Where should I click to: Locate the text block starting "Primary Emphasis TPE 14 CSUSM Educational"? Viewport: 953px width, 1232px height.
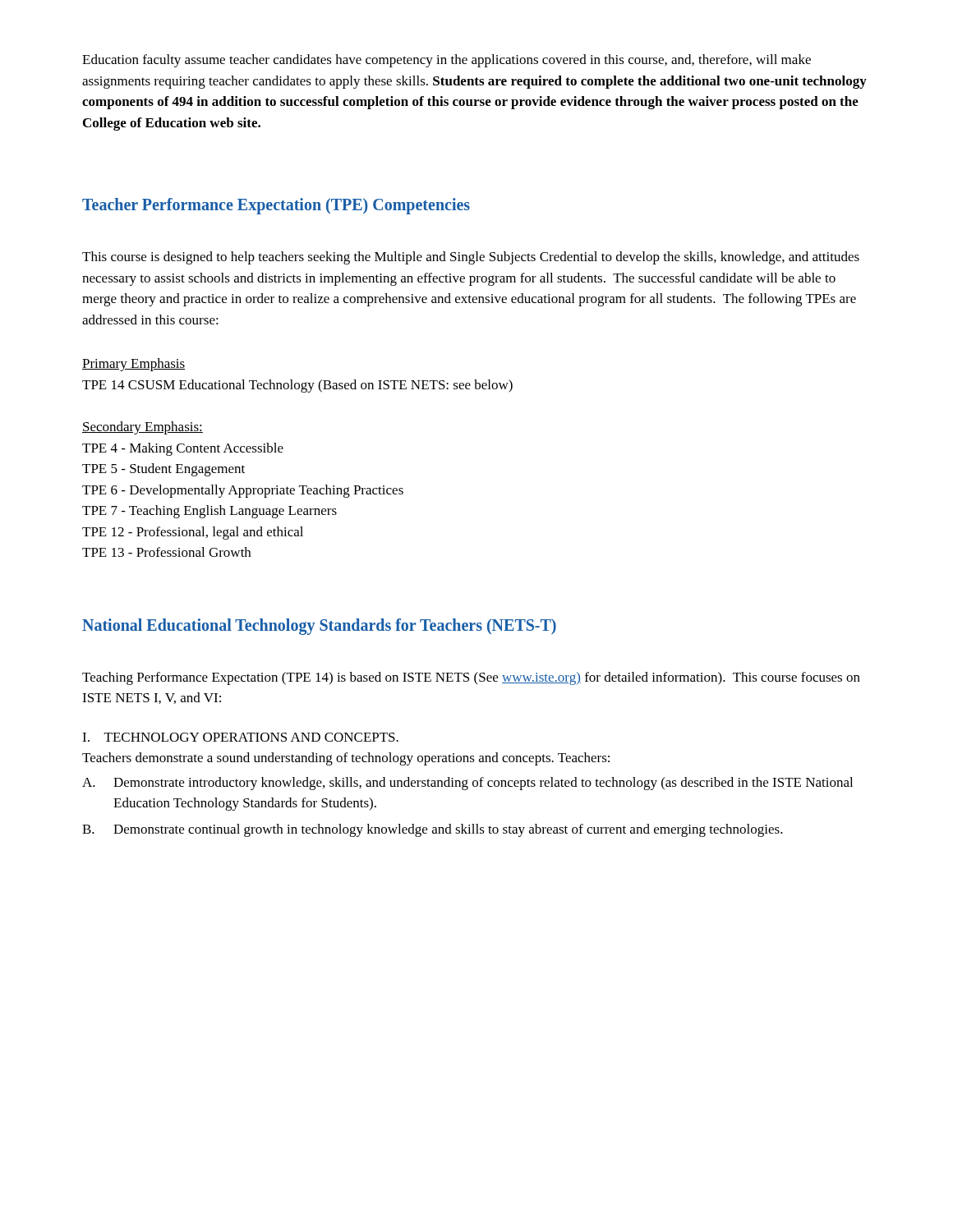[476, 372]
